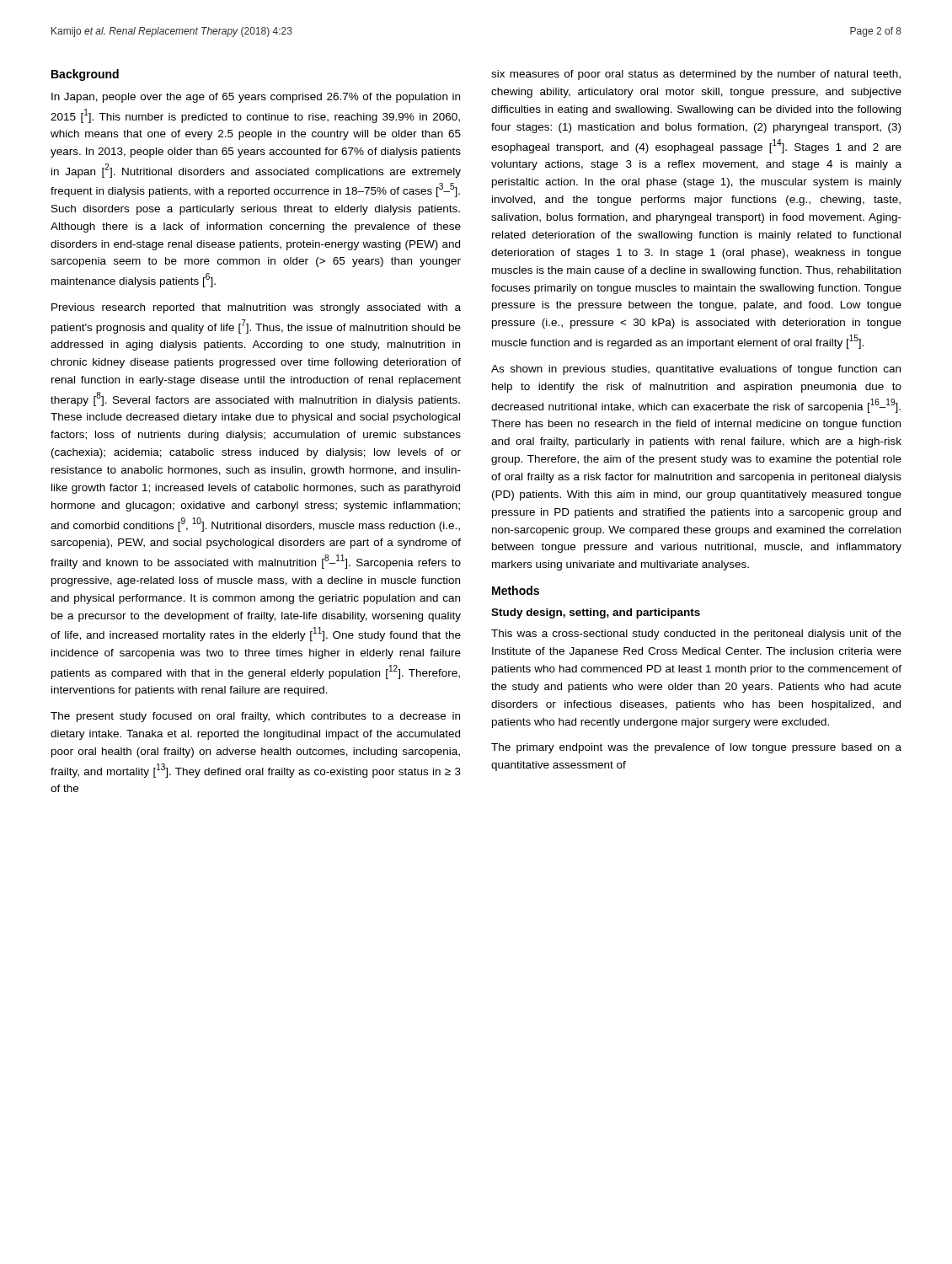Find the block on this page that starts "Previous research reported that"
This screenshot has height=1264, width=952.
click(x=256, y=499)
